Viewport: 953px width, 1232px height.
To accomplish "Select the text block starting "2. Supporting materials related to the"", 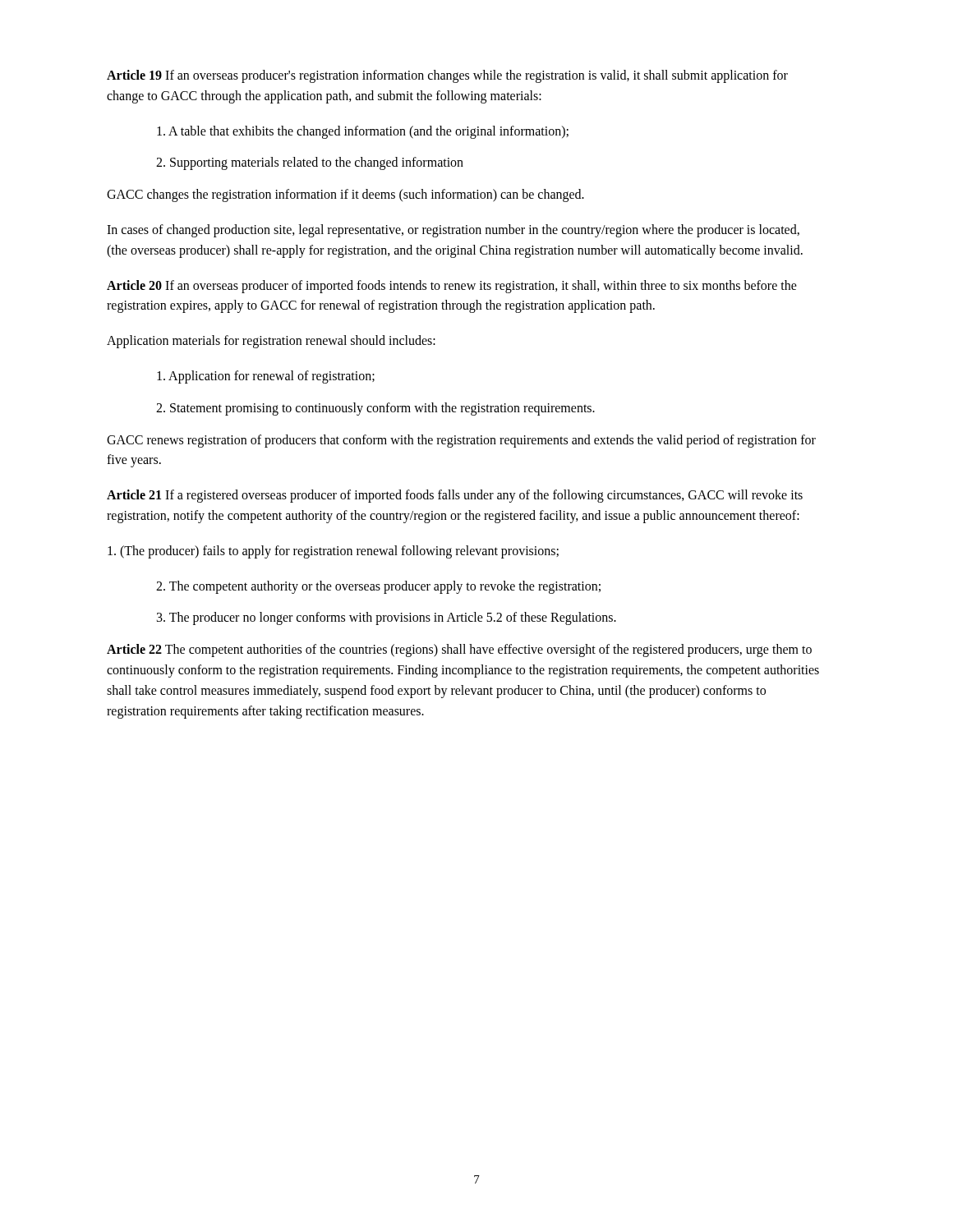I will coord(310,163).
